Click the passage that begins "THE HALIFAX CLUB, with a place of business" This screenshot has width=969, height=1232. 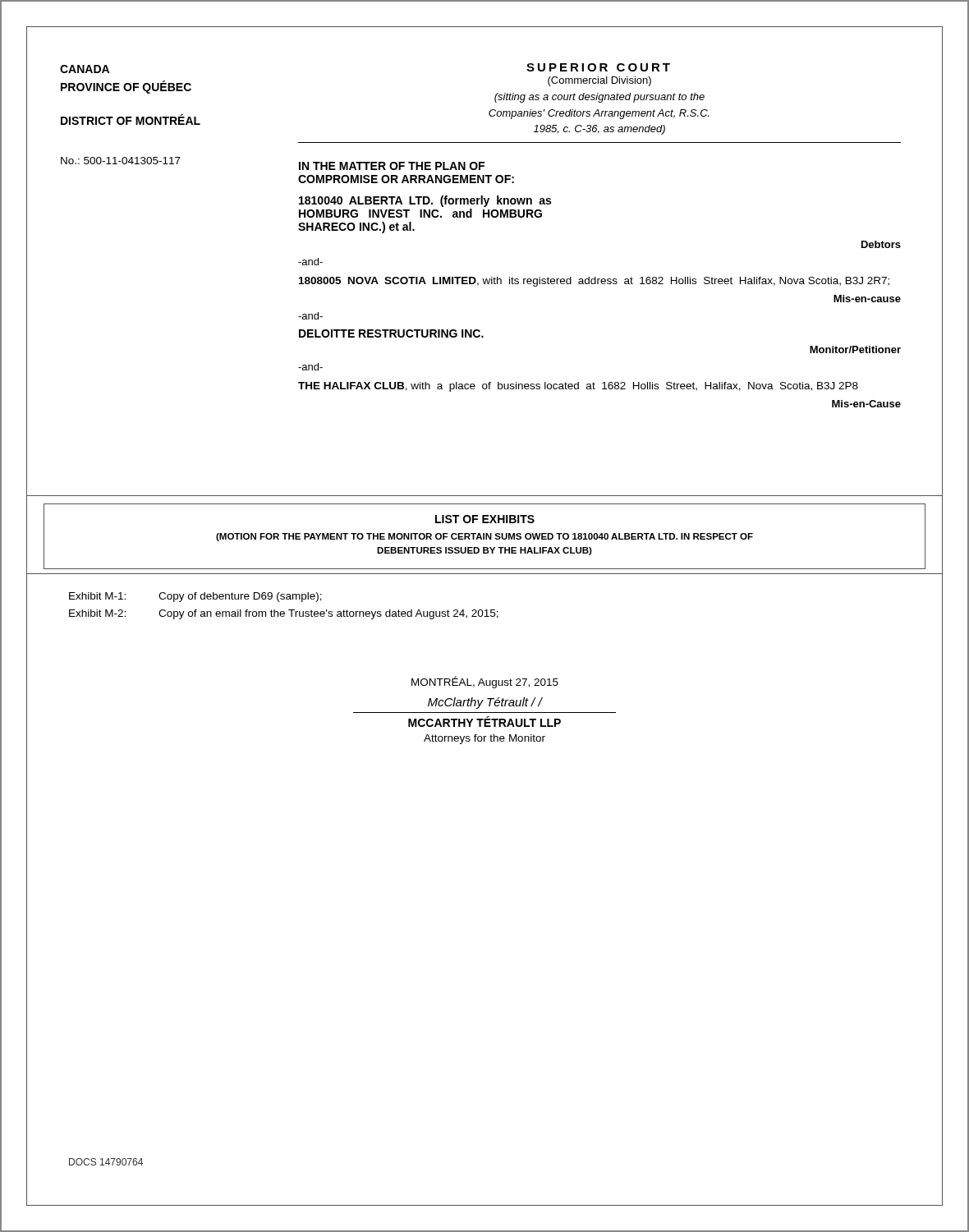tap(578, 385)
